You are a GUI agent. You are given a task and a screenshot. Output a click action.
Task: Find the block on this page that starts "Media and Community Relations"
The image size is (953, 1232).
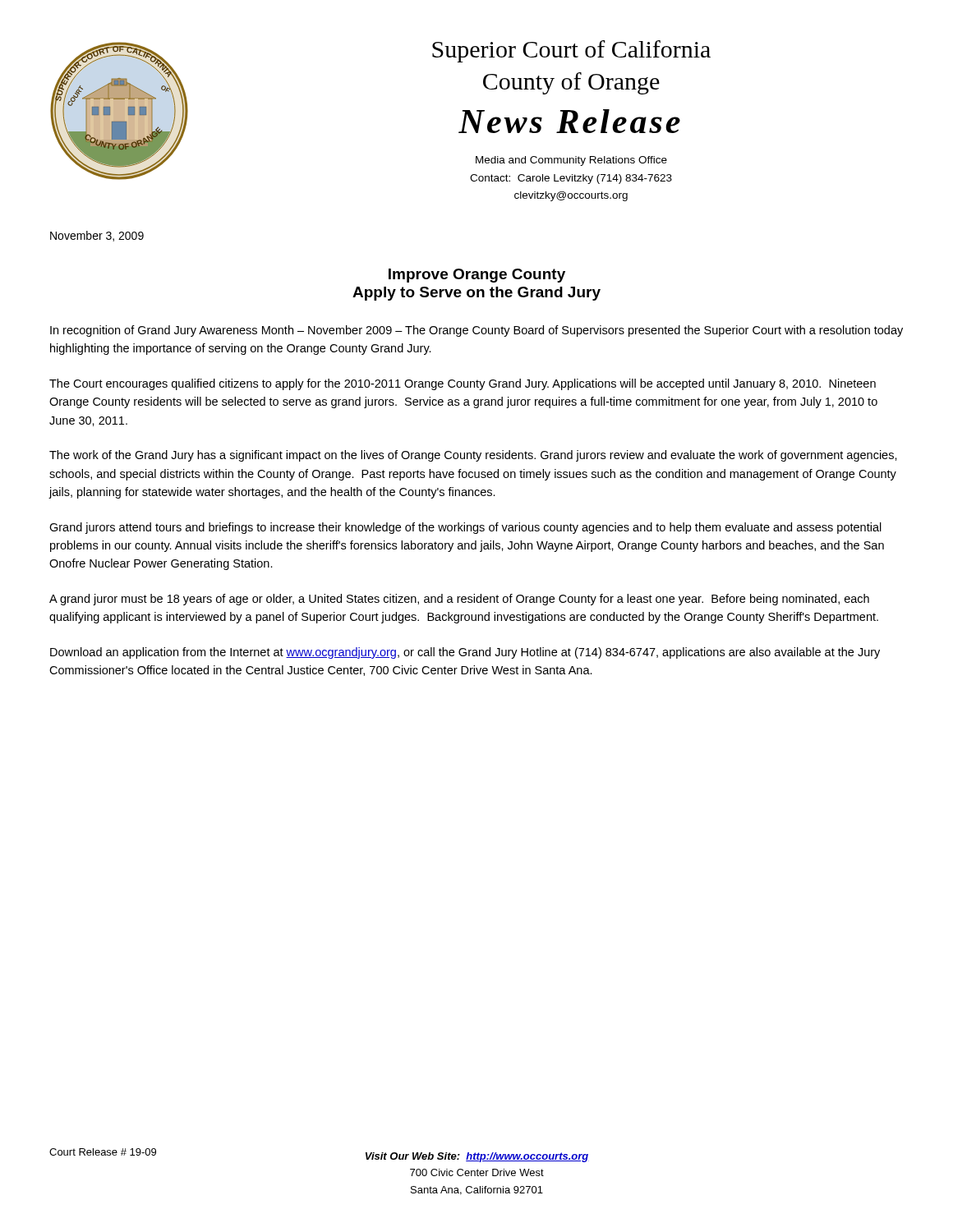[x=571, y=178]
